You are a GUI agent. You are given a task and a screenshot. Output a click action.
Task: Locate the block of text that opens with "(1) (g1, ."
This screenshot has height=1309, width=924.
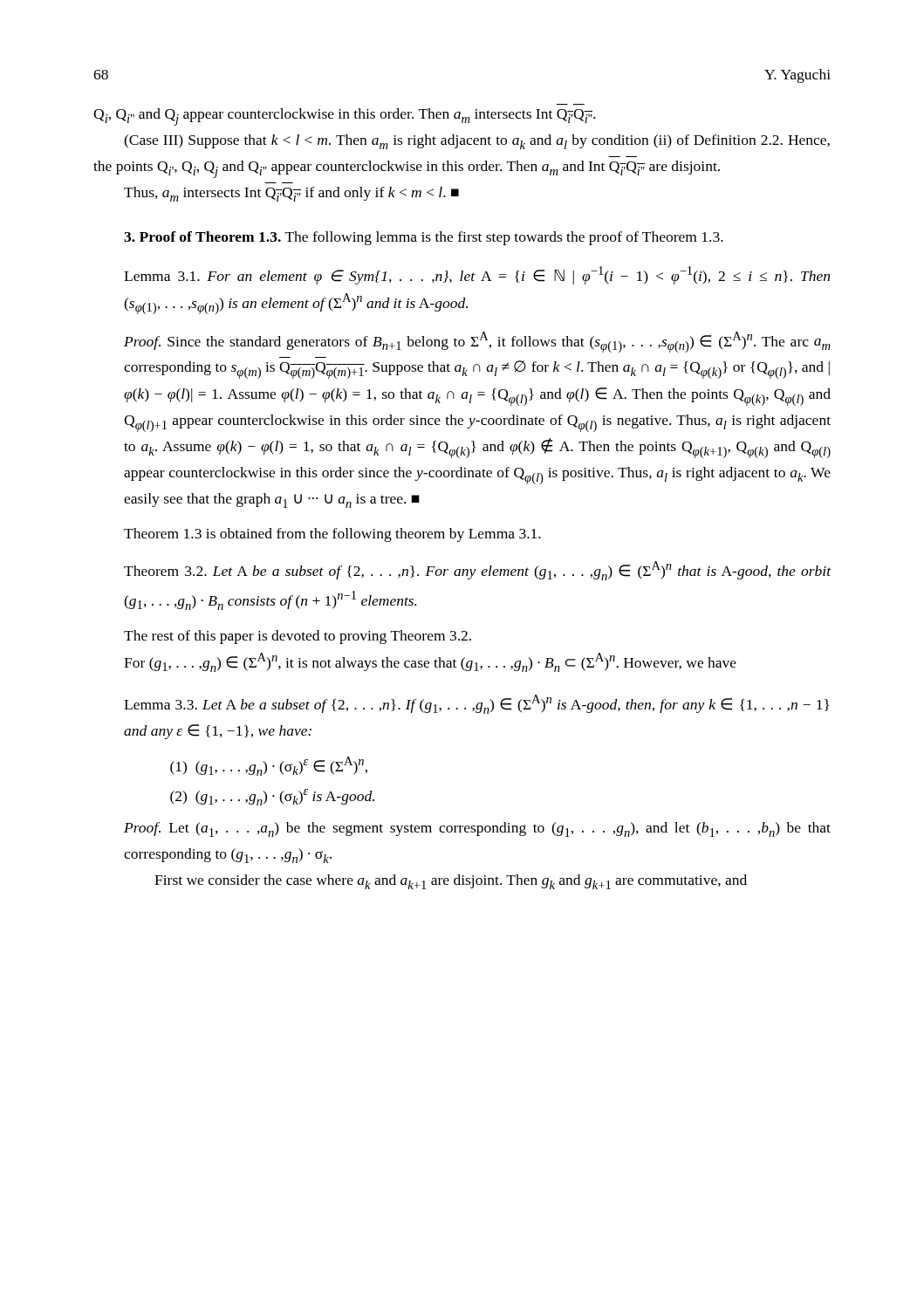pyautogui.click(x=269, y=766)
